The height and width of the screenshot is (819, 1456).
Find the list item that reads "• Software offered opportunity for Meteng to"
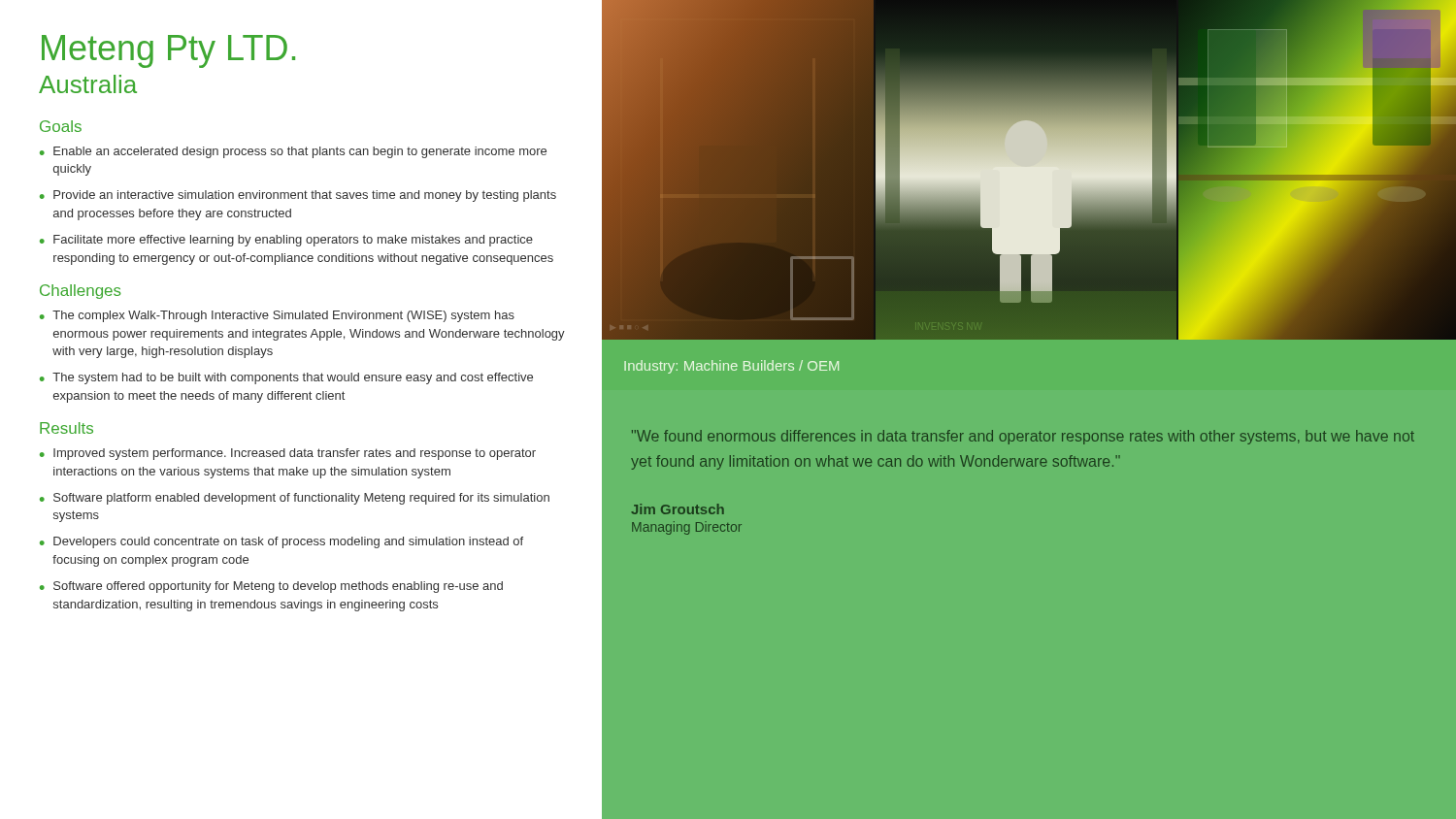[303, 596]
